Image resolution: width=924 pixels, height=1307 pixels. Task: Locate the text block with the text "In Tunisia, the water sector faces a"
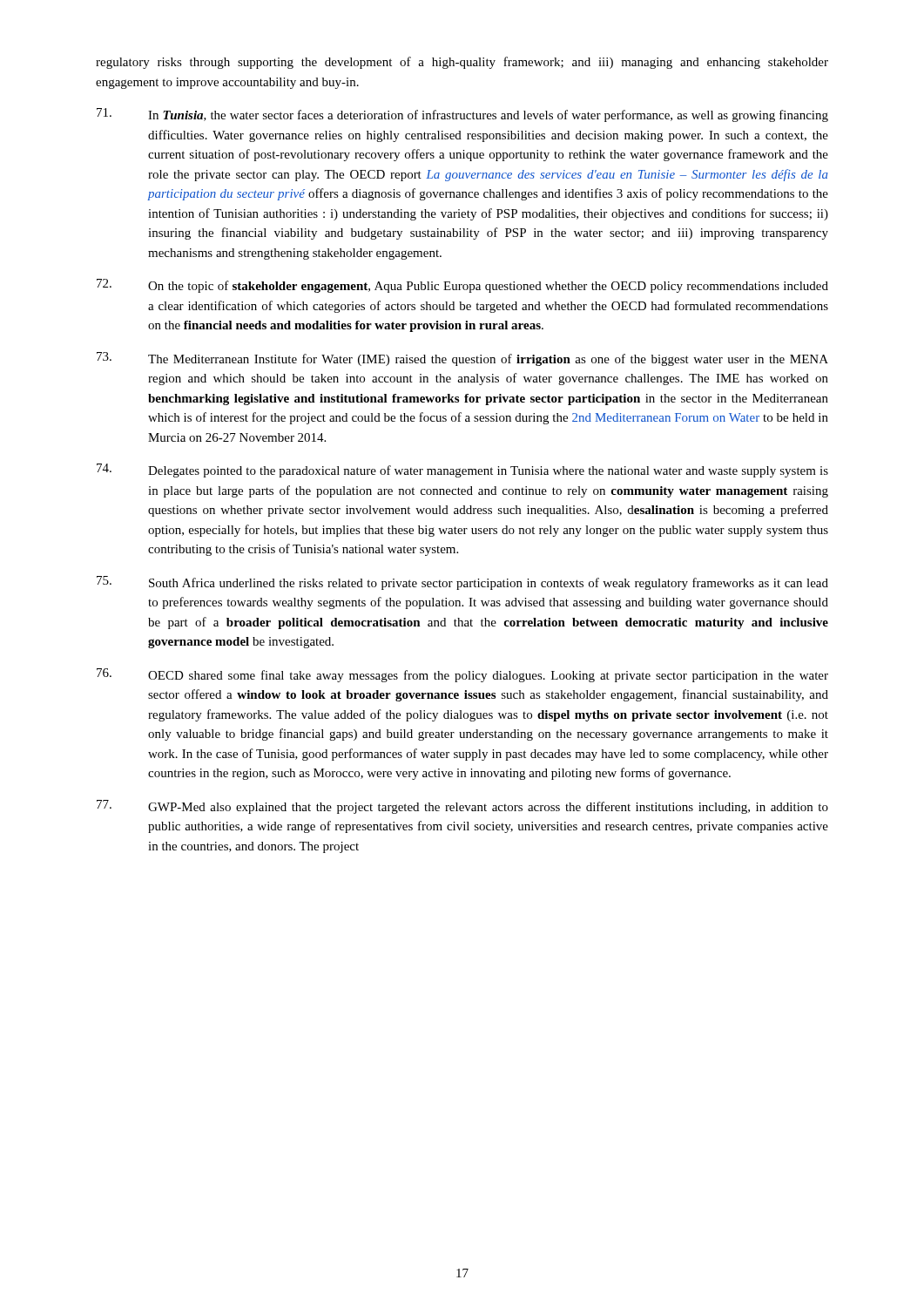pyautogui.click(x=462, y=184)
